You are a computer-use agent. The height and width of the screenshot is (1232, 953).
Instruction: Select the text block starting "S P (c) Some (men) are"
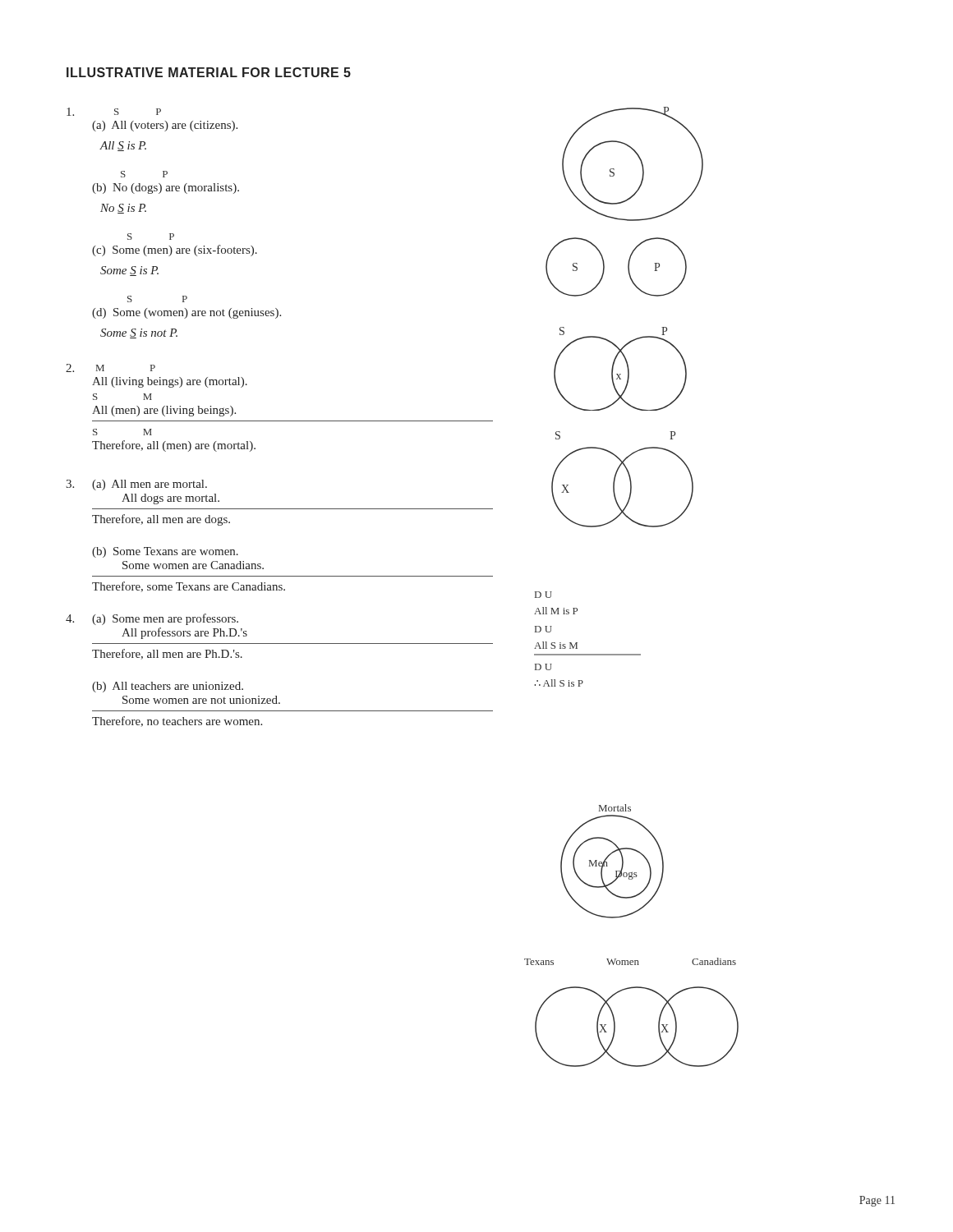point(175,255)
